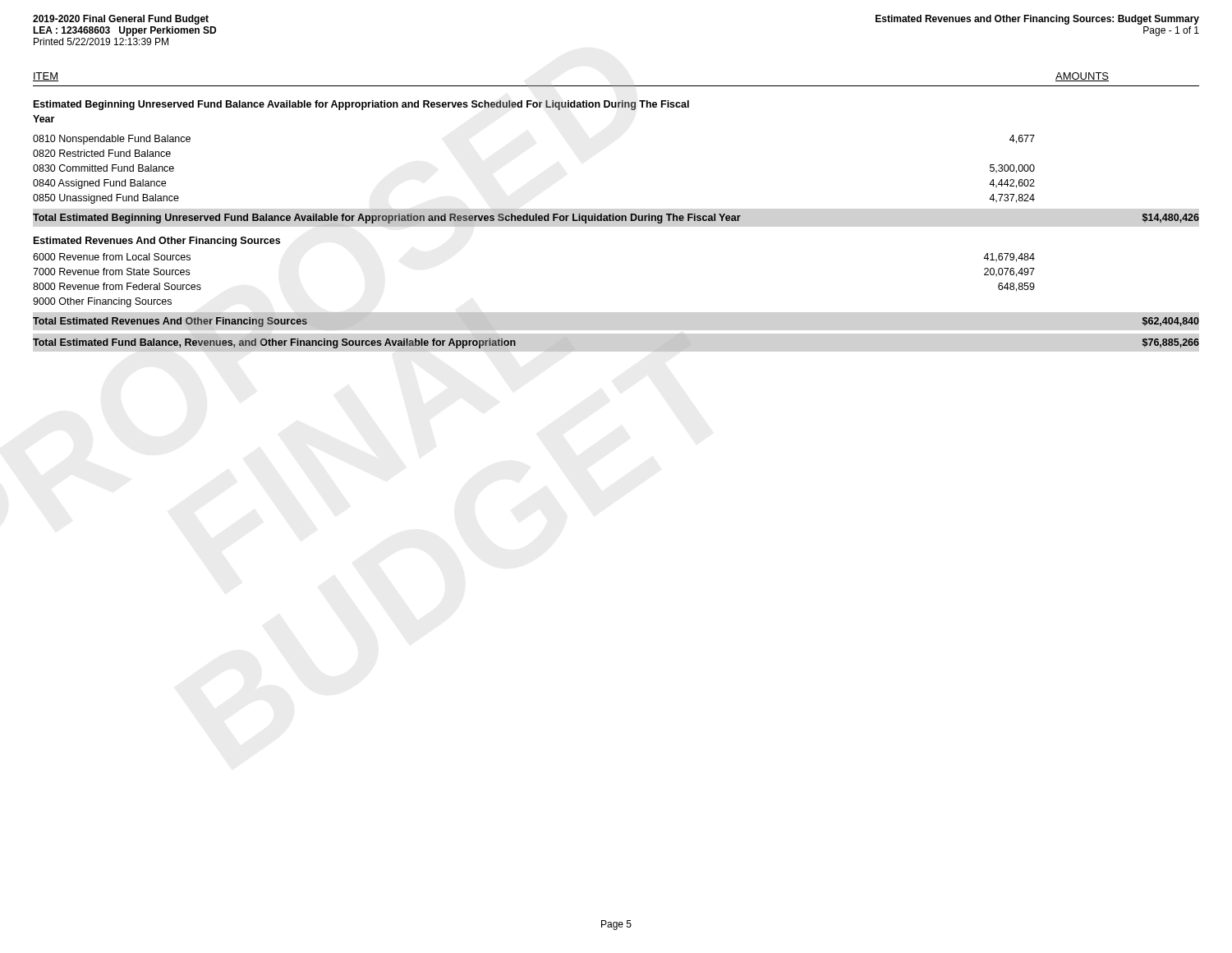Select the text block that says "8000 Revenue from Federal Sources"
The height and width of the screenshot is (953, 1232).
(x=119, y=287)
